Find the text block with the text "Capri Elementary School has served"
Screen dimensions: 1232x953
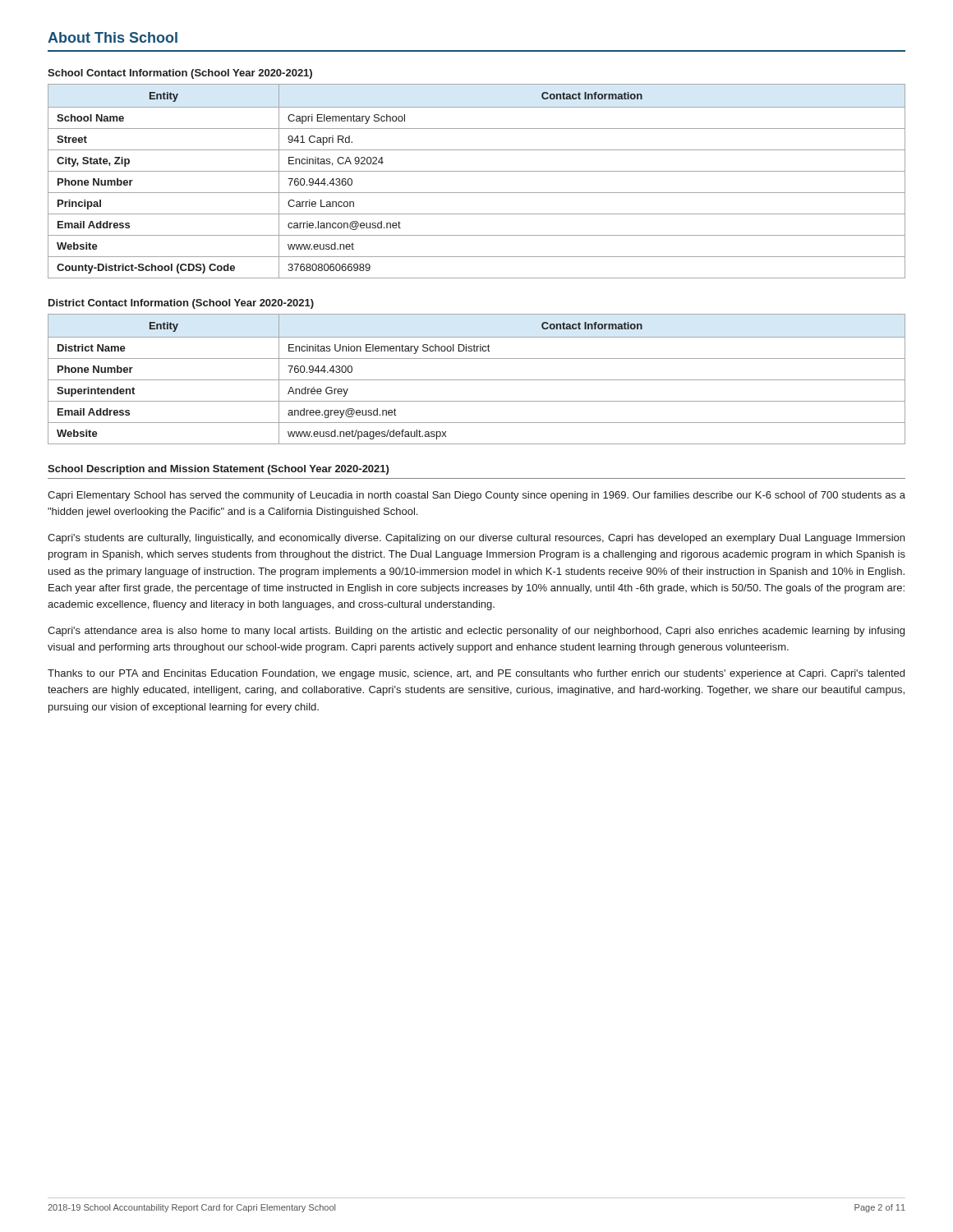click(x=476, y=503)
